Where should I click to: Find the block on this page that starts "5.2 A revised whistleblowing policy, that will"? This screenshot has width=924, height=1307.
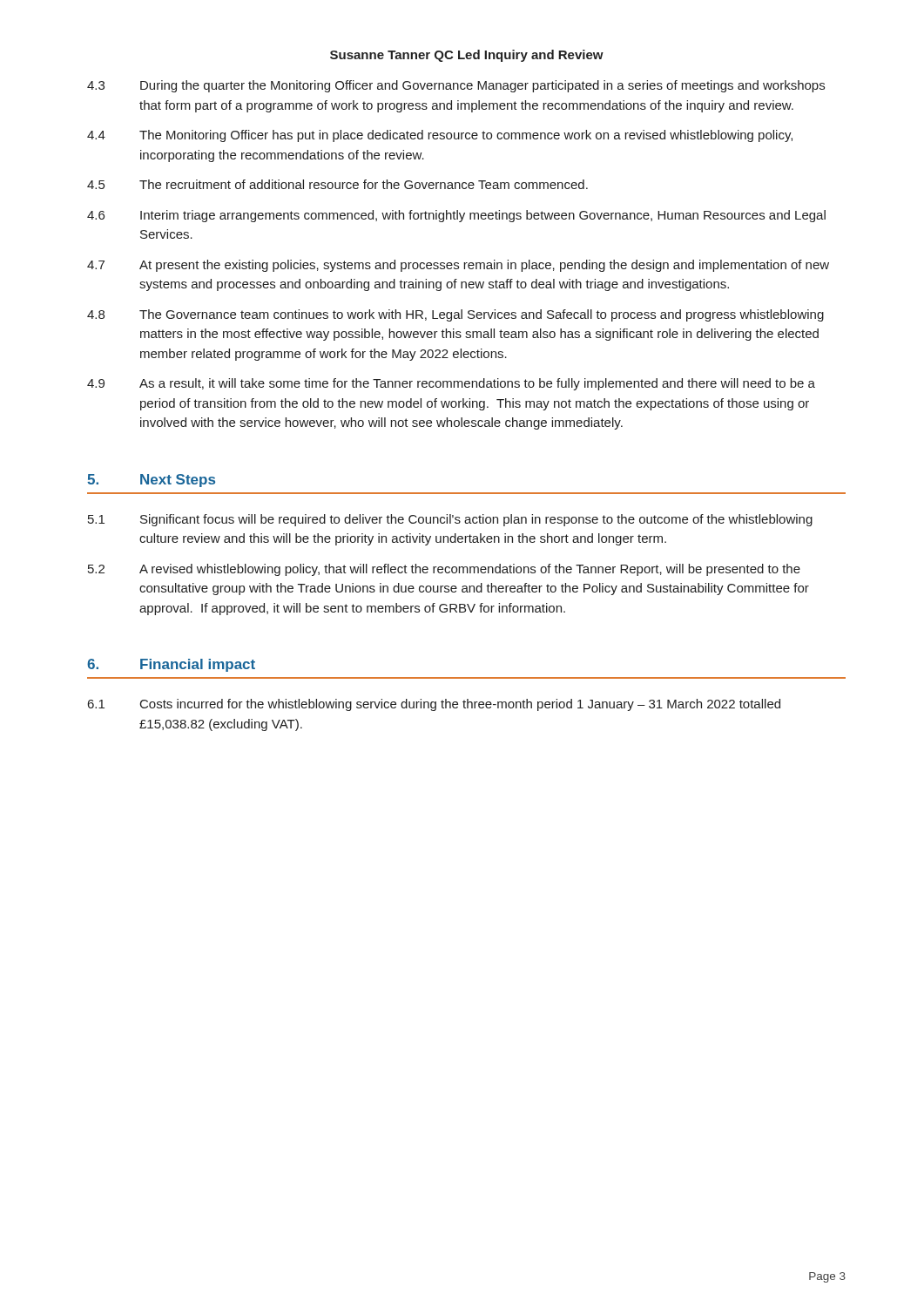click(466, 588)
